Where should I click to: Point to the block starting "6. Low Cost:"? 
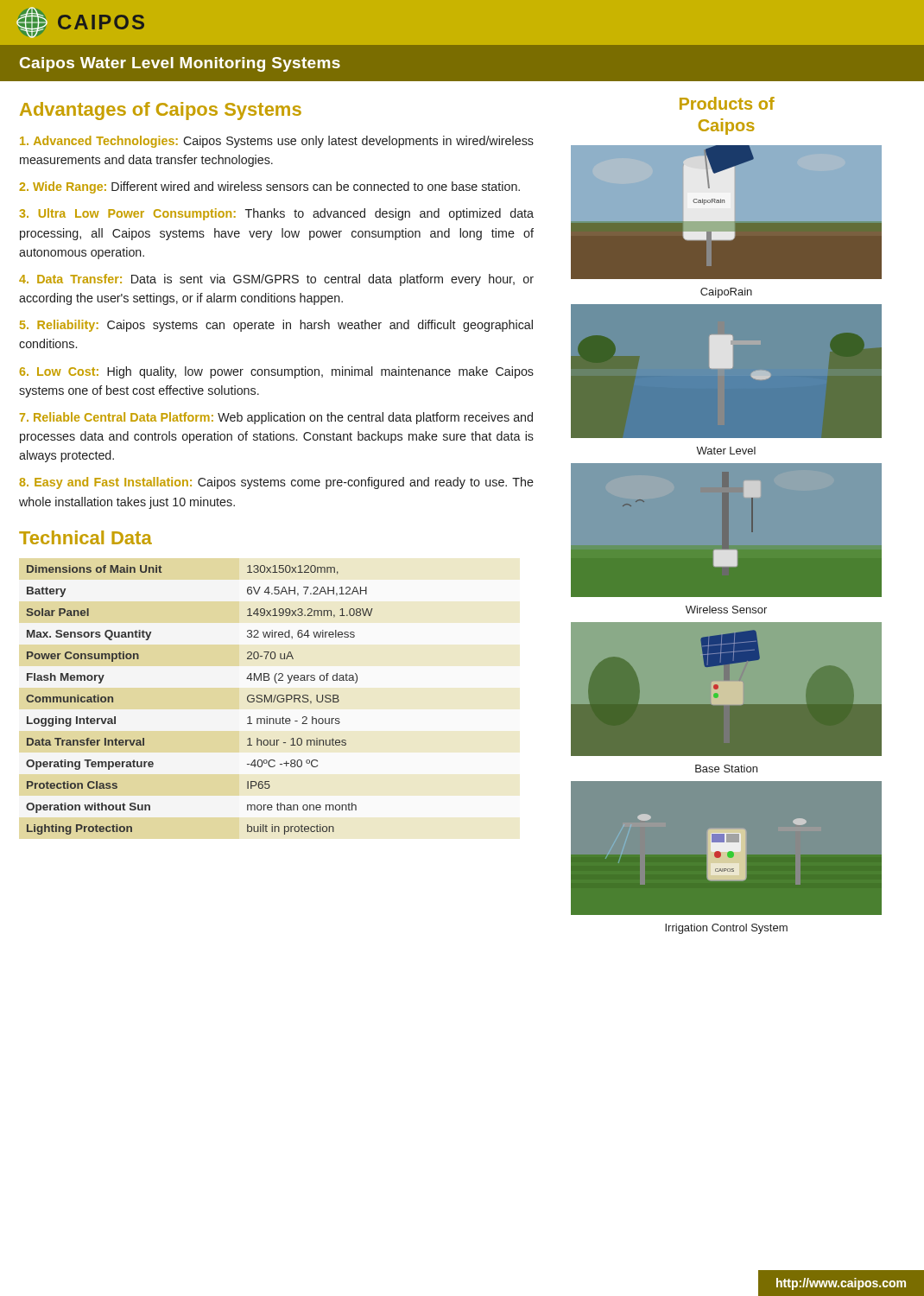[x=276, y=381]
